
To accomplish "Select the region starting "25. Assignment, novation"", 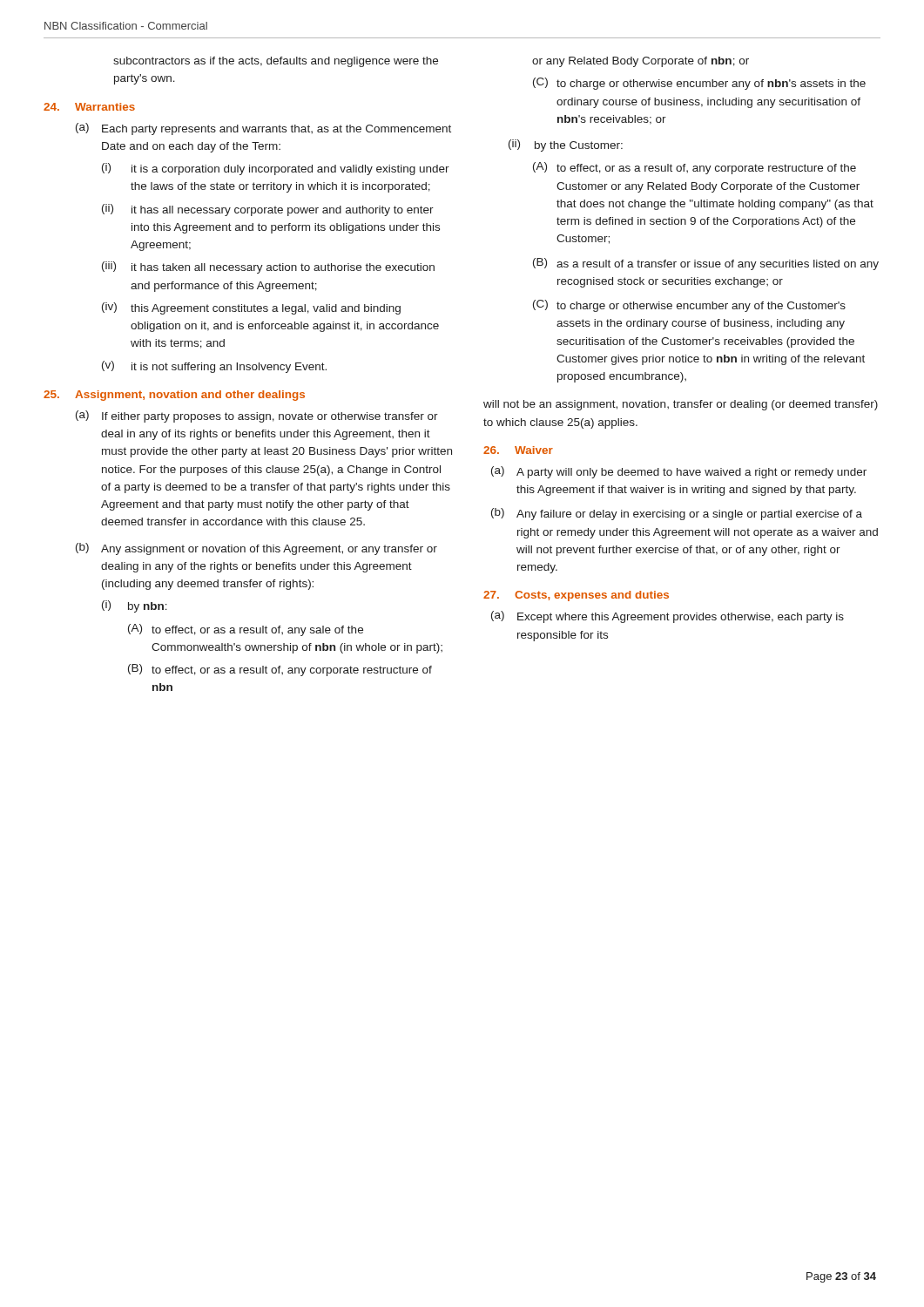I will point(174,394).
